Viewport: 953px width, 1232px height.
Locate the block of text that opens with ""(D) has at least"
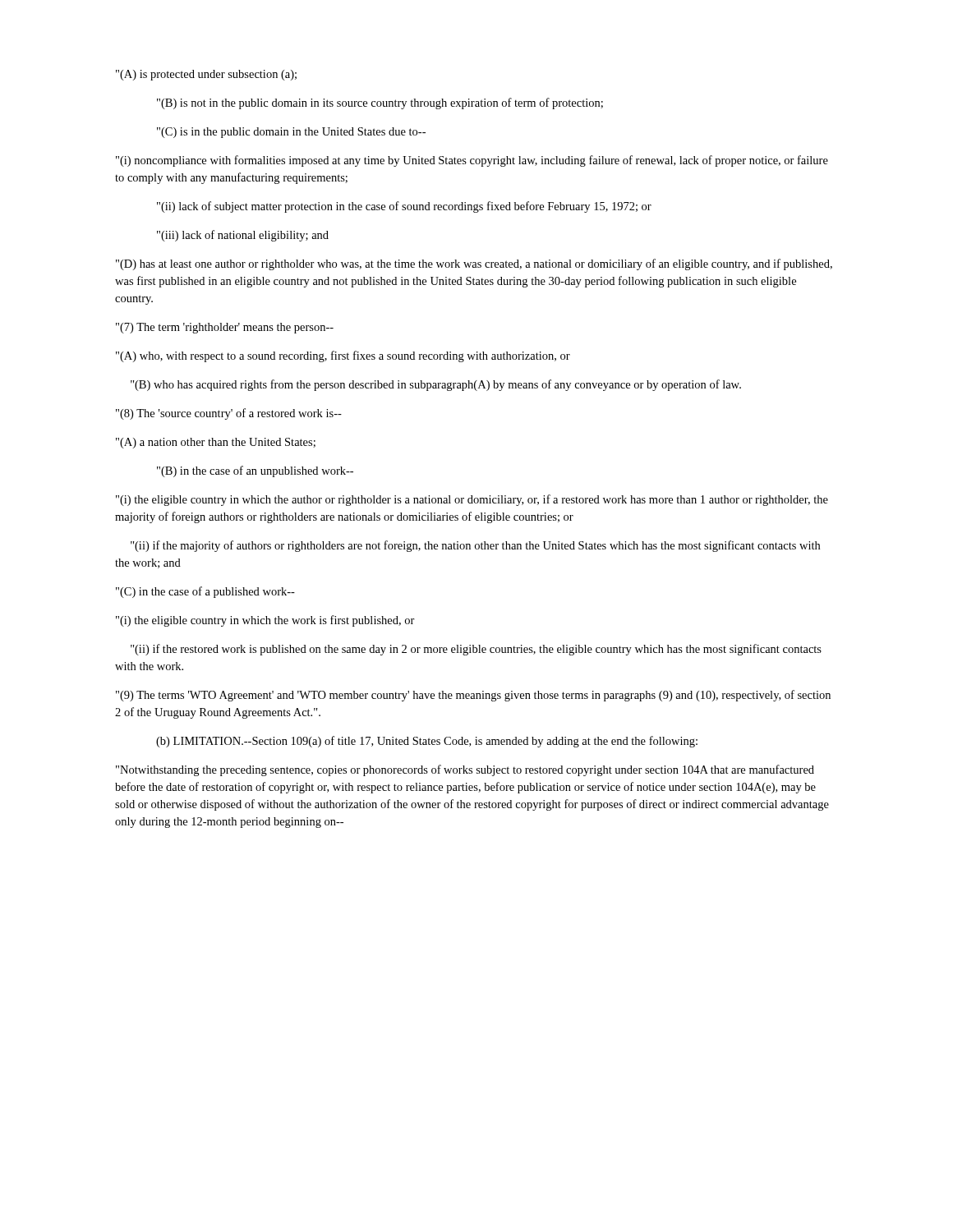click(x=474, y=281)
